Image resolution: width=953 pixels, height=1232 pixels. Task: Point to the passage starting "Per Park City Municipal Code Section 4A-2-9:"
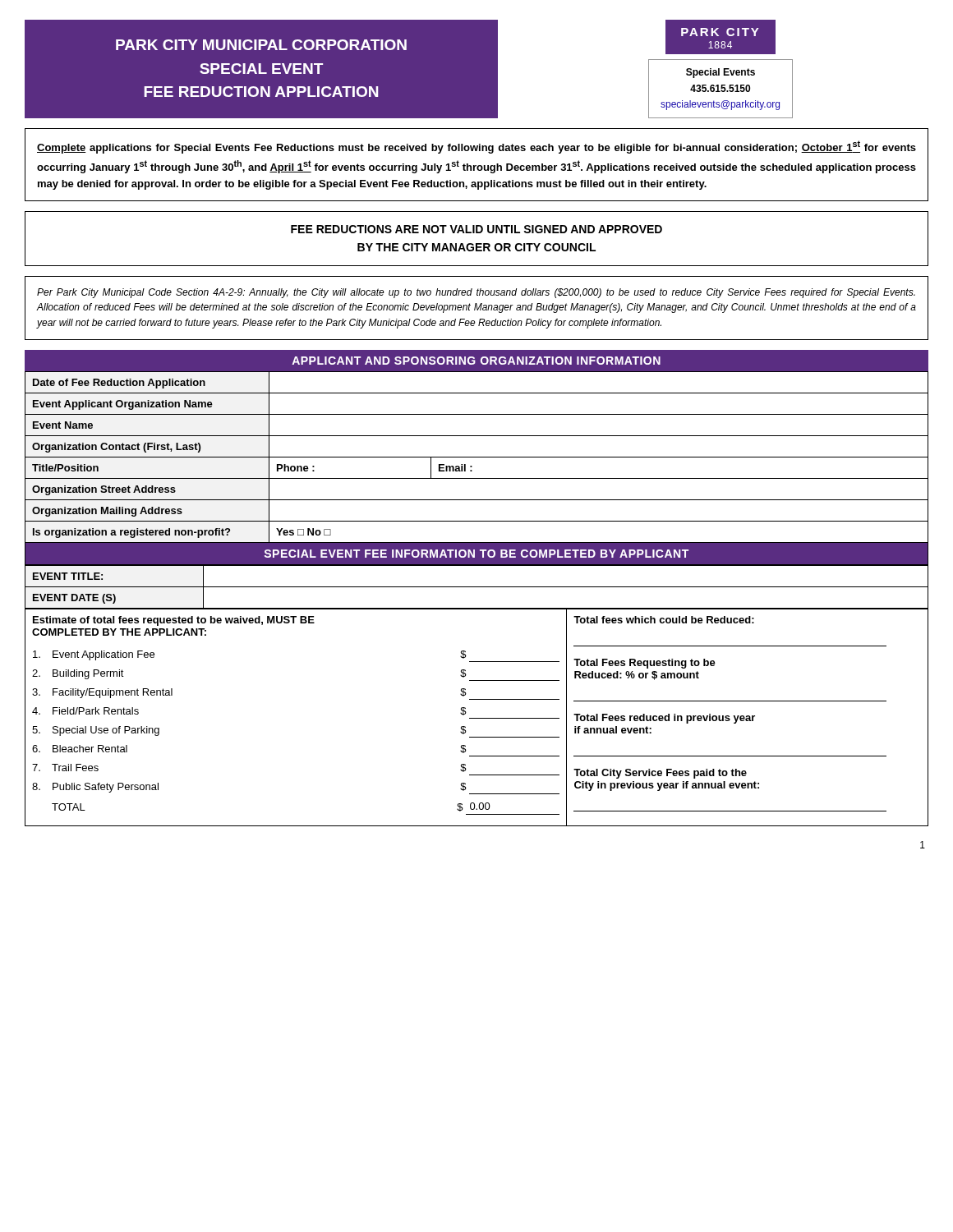[476, 308]
